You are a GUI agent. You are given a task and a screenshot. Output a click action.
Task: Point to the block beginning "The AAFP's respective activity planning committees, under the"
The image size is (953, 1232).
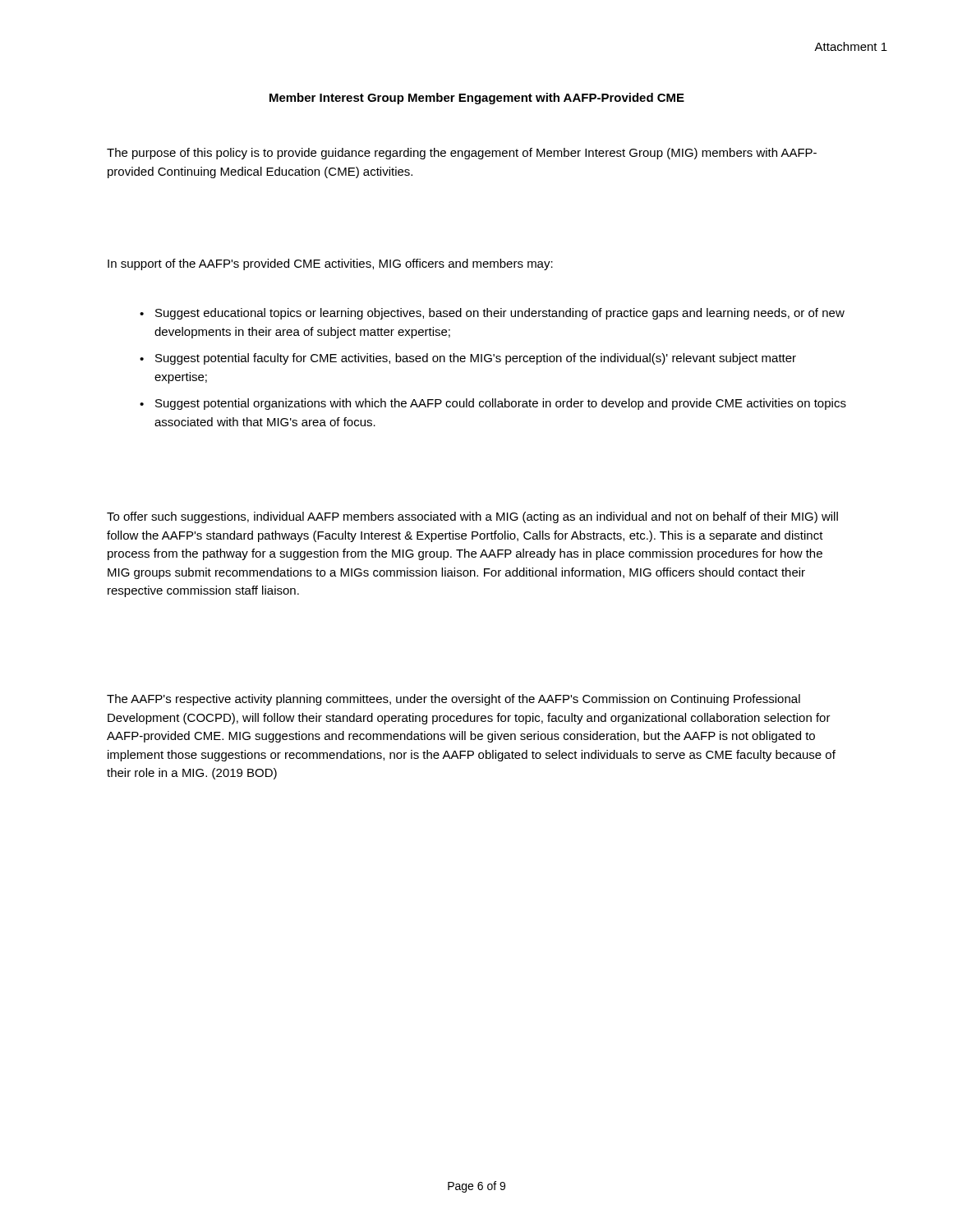coord(471,736)
